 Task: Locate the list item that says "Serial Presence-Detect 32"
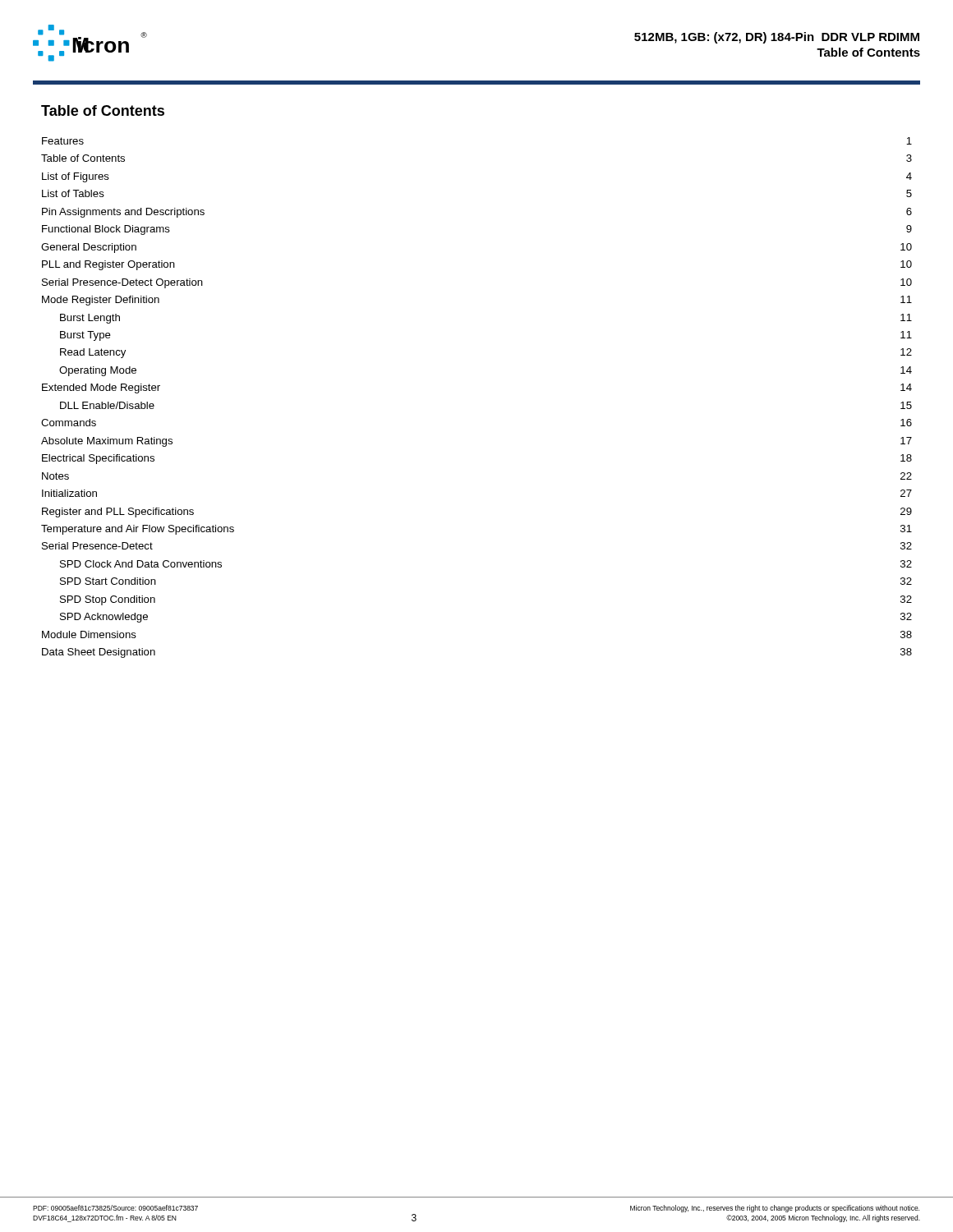(101, 546)
